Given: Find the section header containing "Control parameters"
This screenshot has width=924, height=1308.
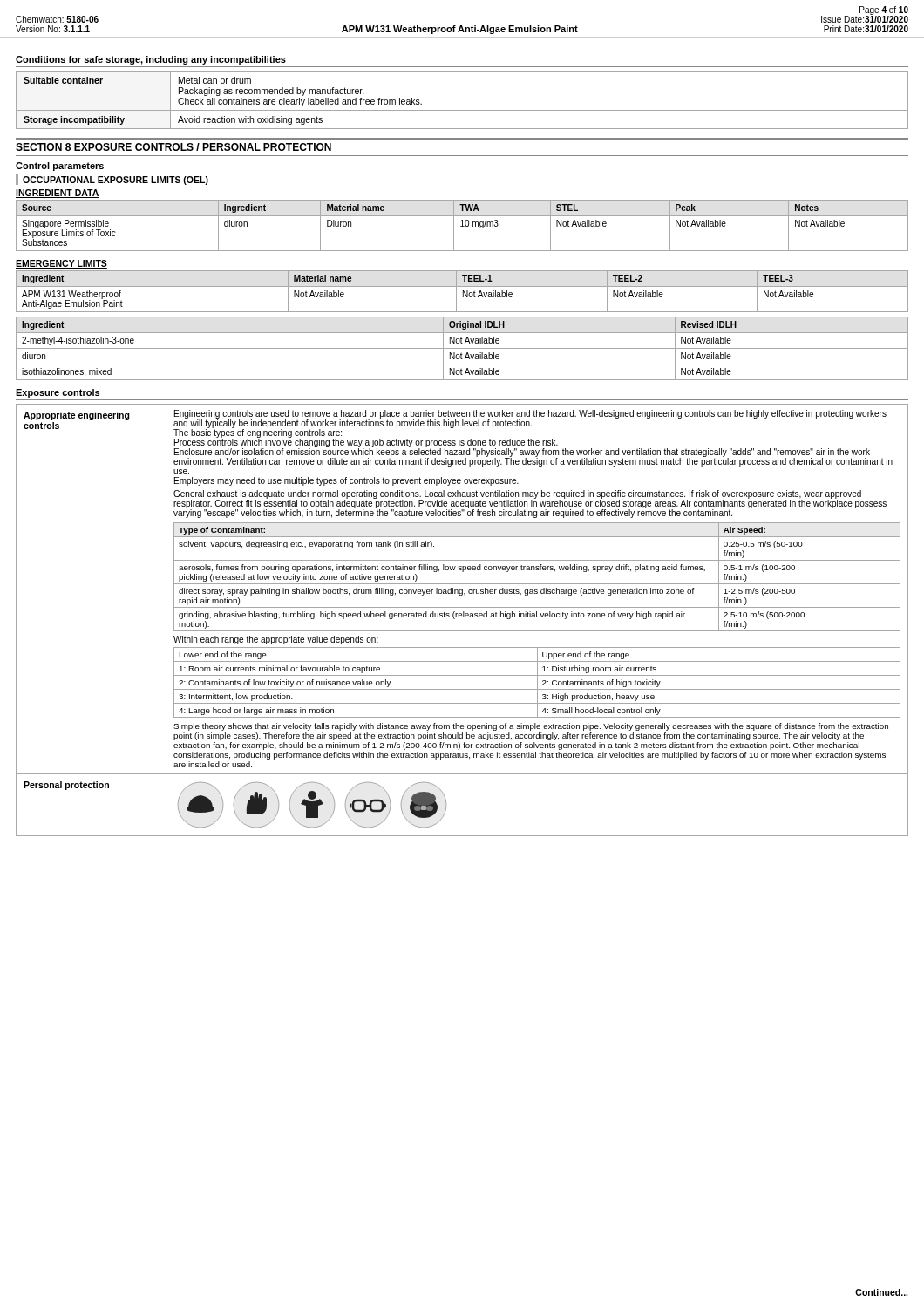Looking at the screenshot, I should click(60, 166).
